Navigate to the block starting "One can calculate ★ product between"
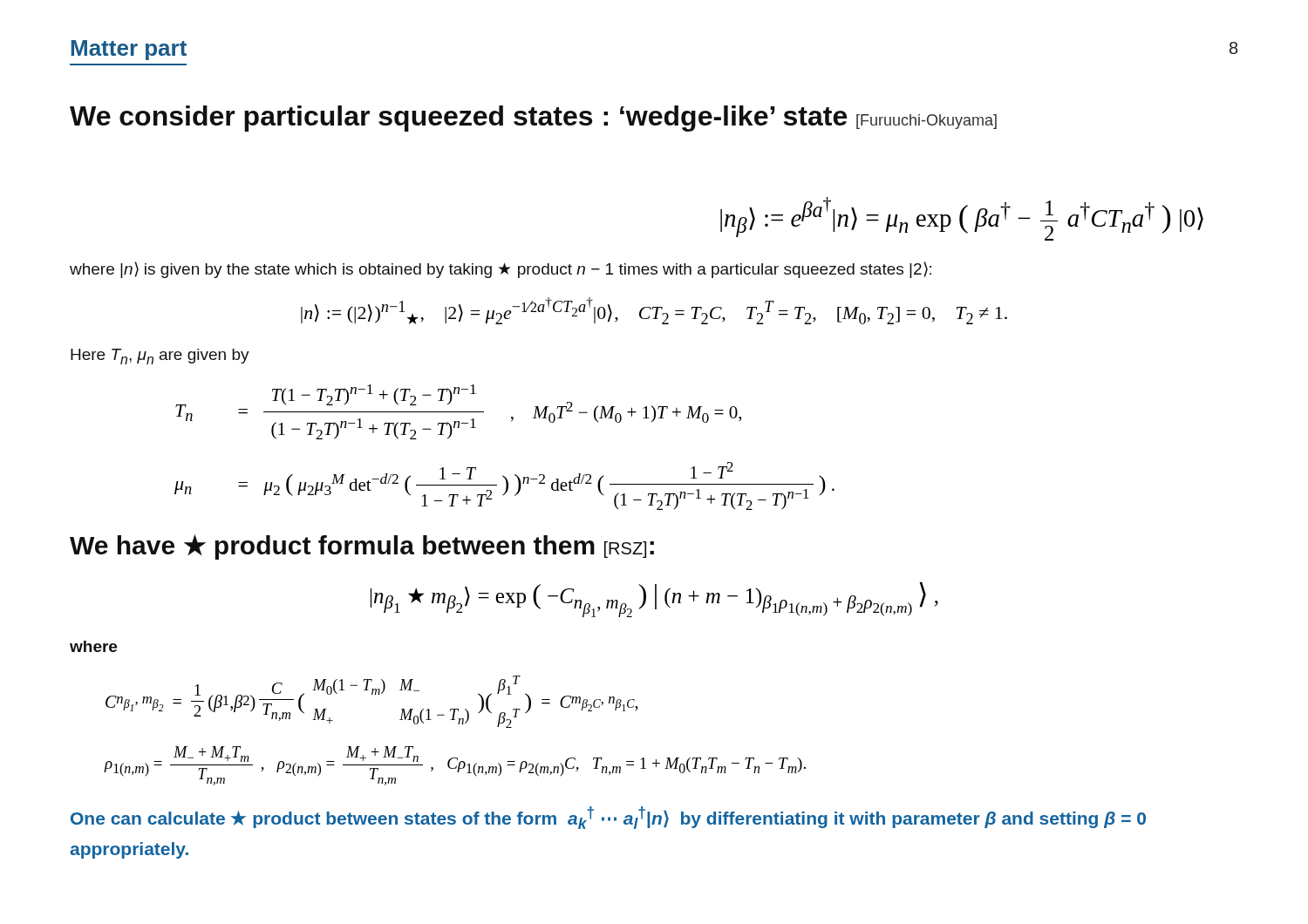The image size is (1308, 924). tap(654, 832)
